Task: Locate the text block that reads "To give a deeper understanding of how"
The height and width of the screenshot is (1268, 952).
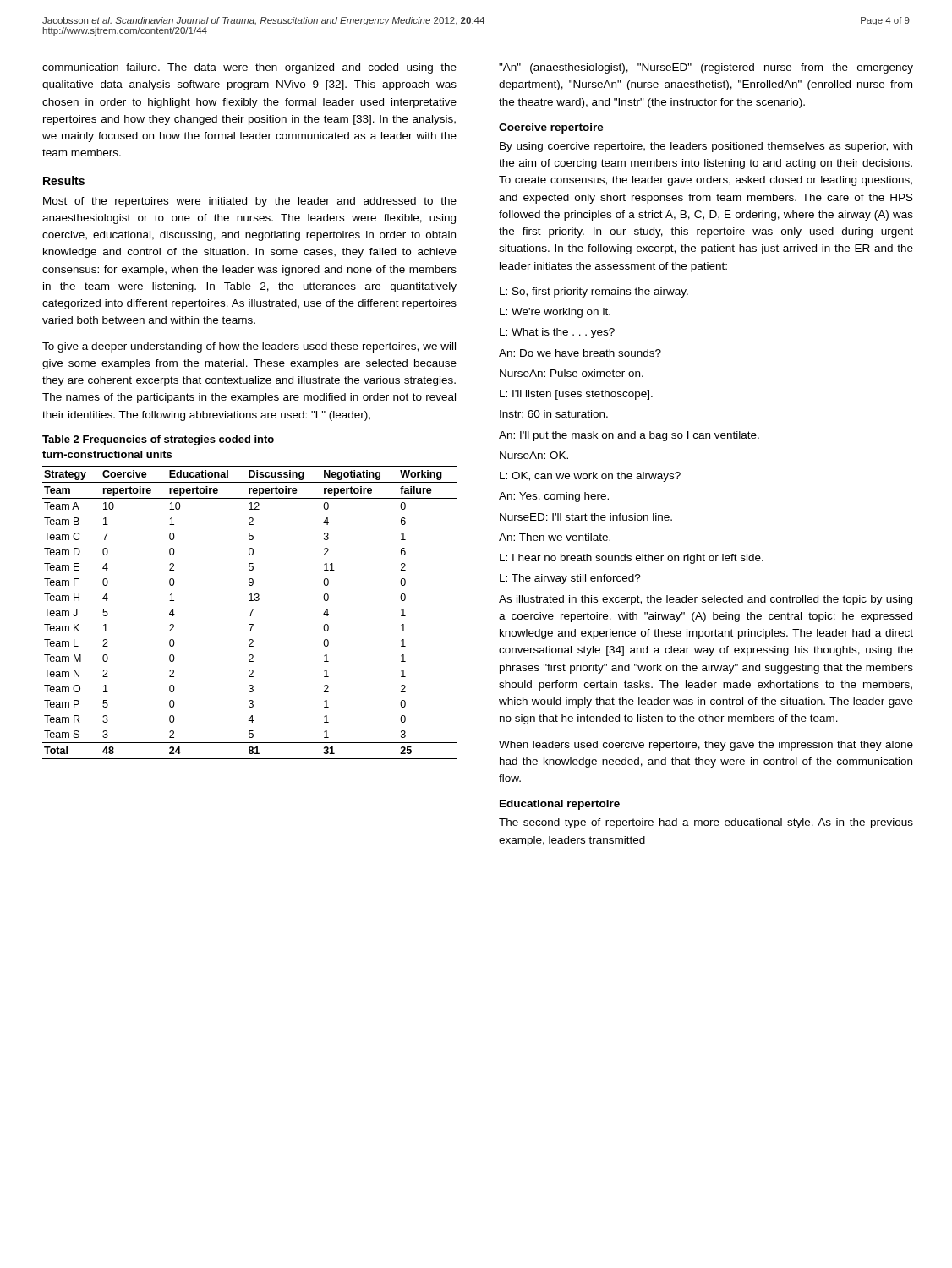Action: pyautogui.click(x=249, y=380)
